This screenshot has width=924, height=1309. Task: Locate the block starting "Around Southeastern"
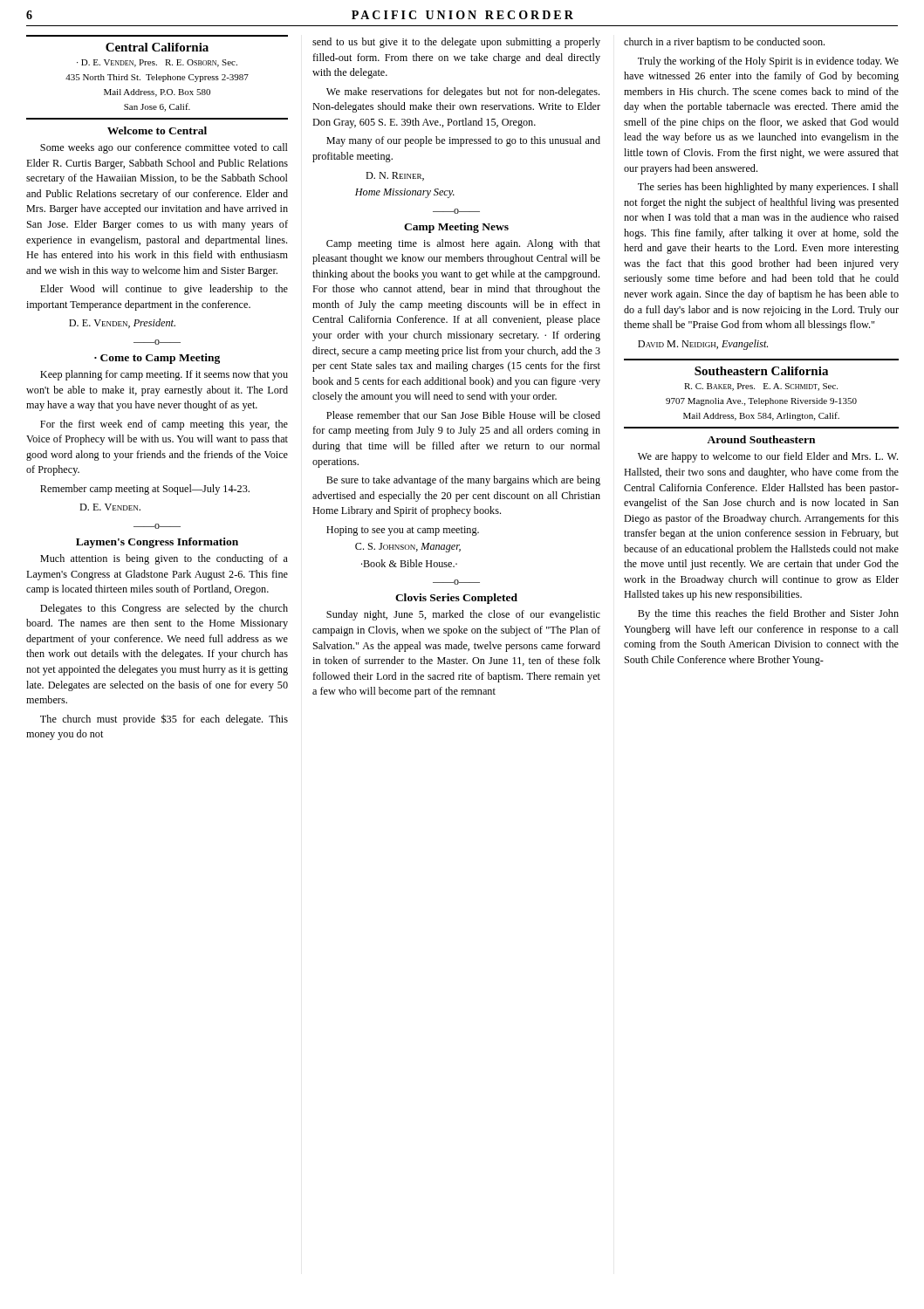click(x=761, y=440)
